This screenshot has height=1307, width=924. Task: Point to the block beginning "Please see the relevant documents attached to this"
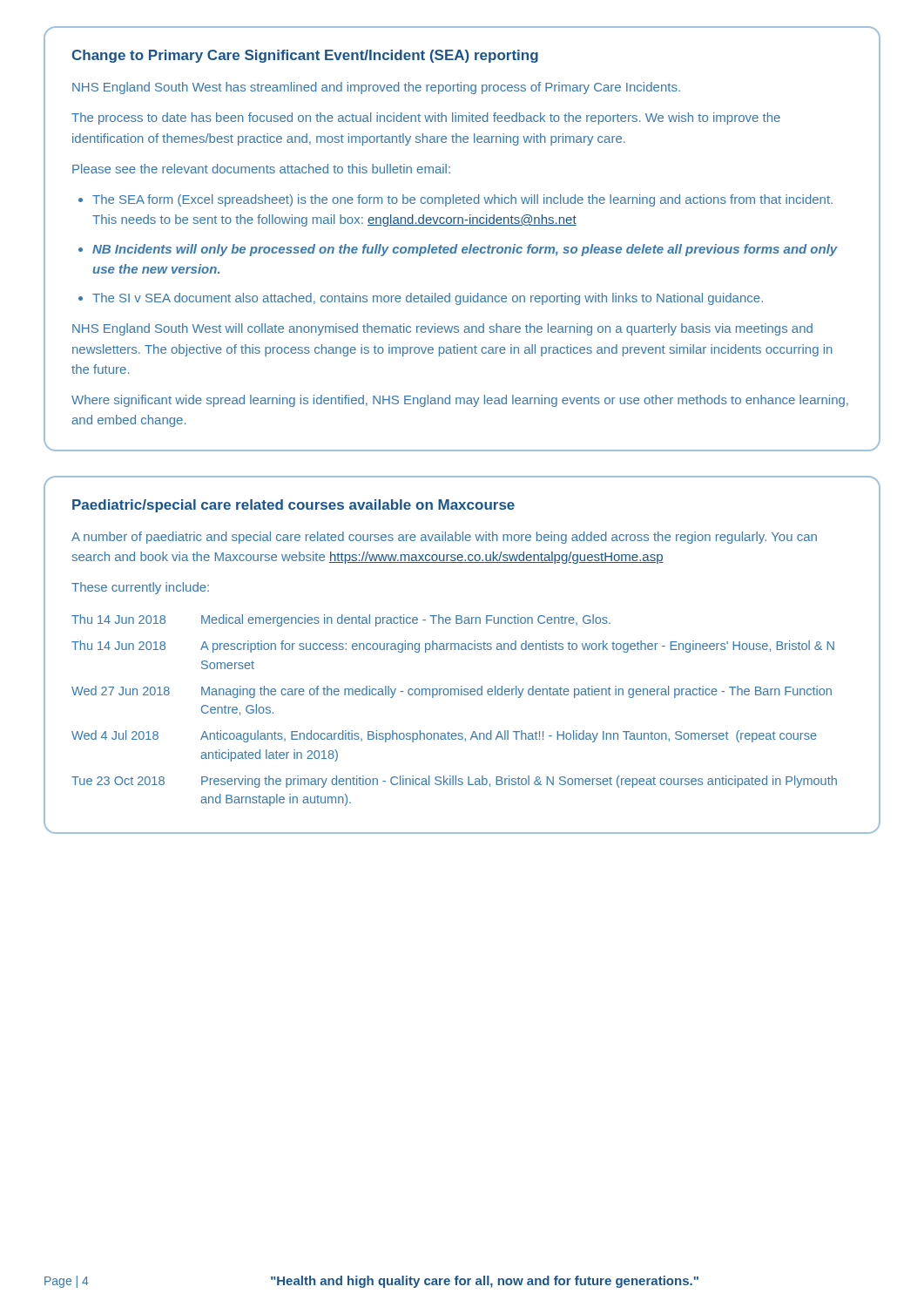pyautogui.click(x=261, y=169)
